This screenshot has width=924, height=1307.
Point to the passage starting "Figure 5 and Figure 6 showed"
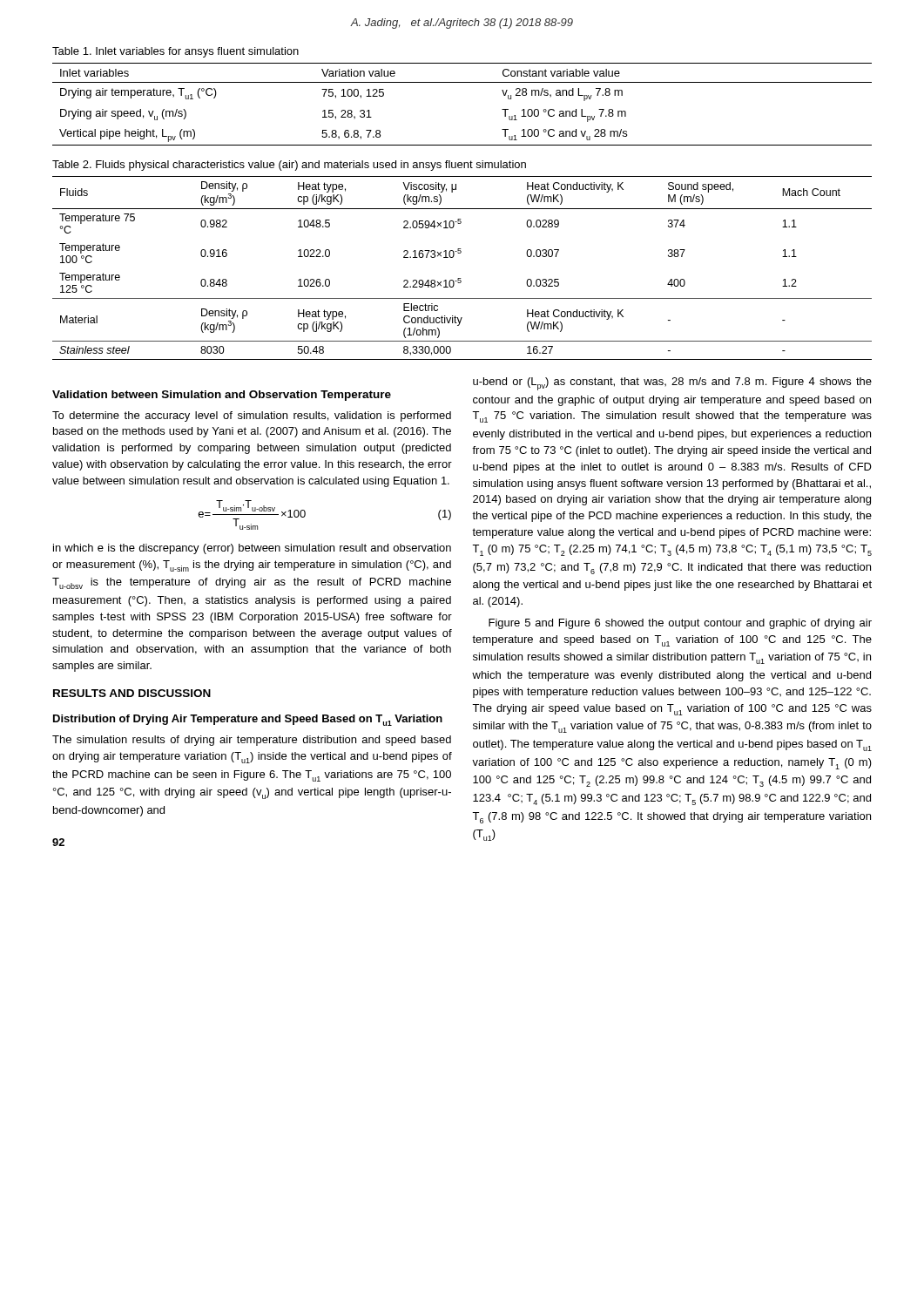pyautogui.click(x=672, y=729)
